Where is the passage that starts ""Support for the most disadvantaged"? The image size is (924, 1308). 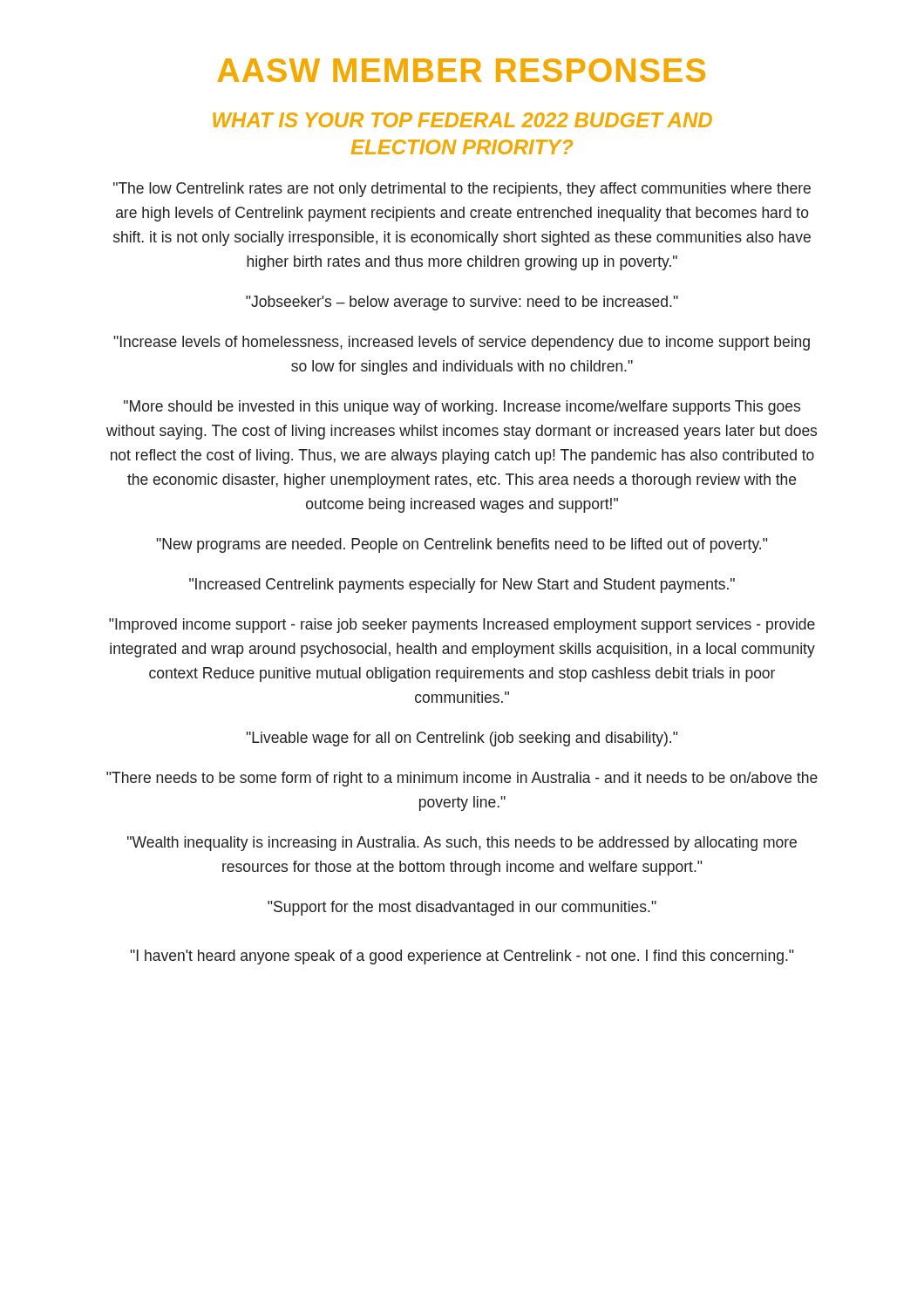462,907
